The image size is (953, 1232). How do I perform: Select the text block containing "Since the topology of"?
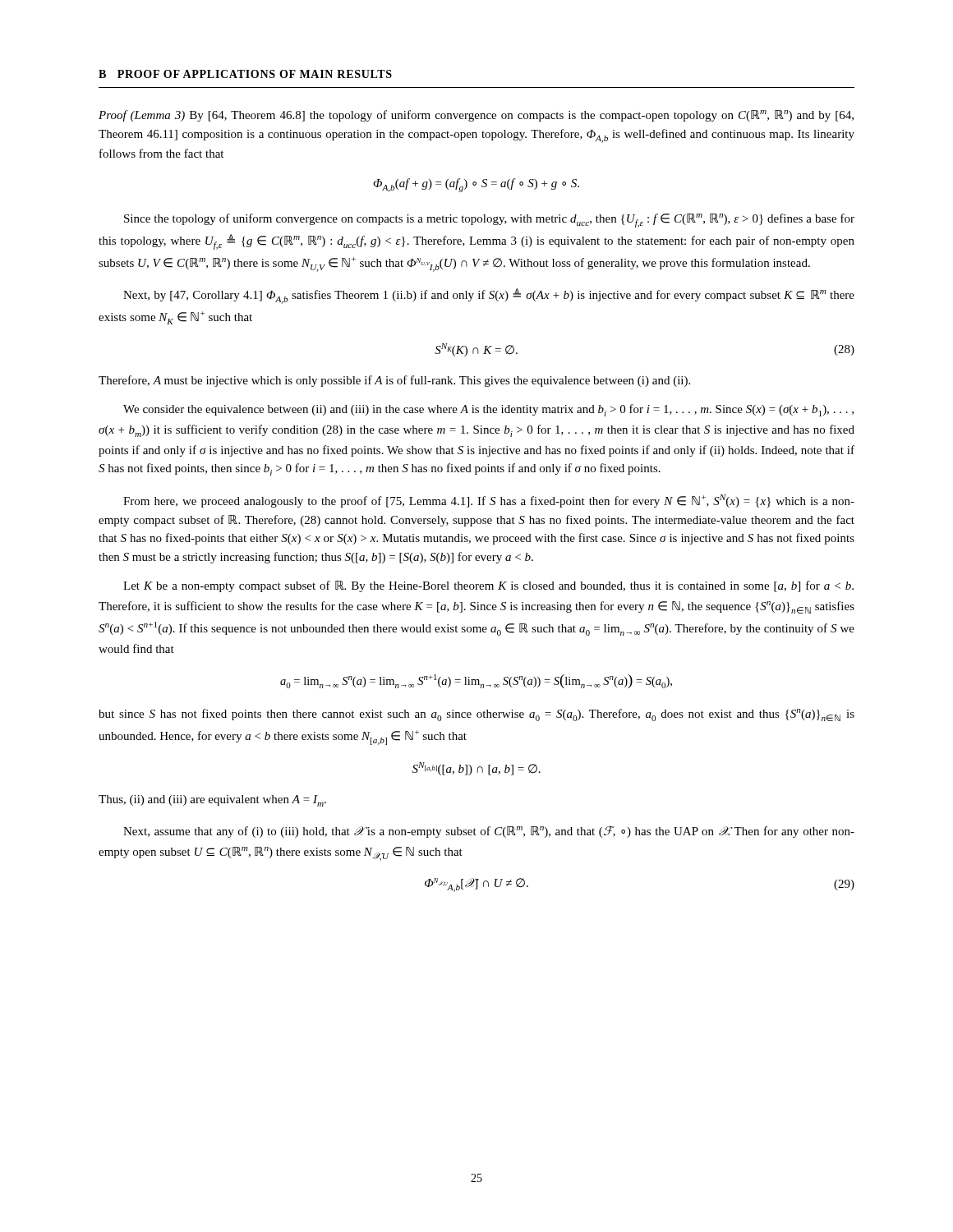476,240
